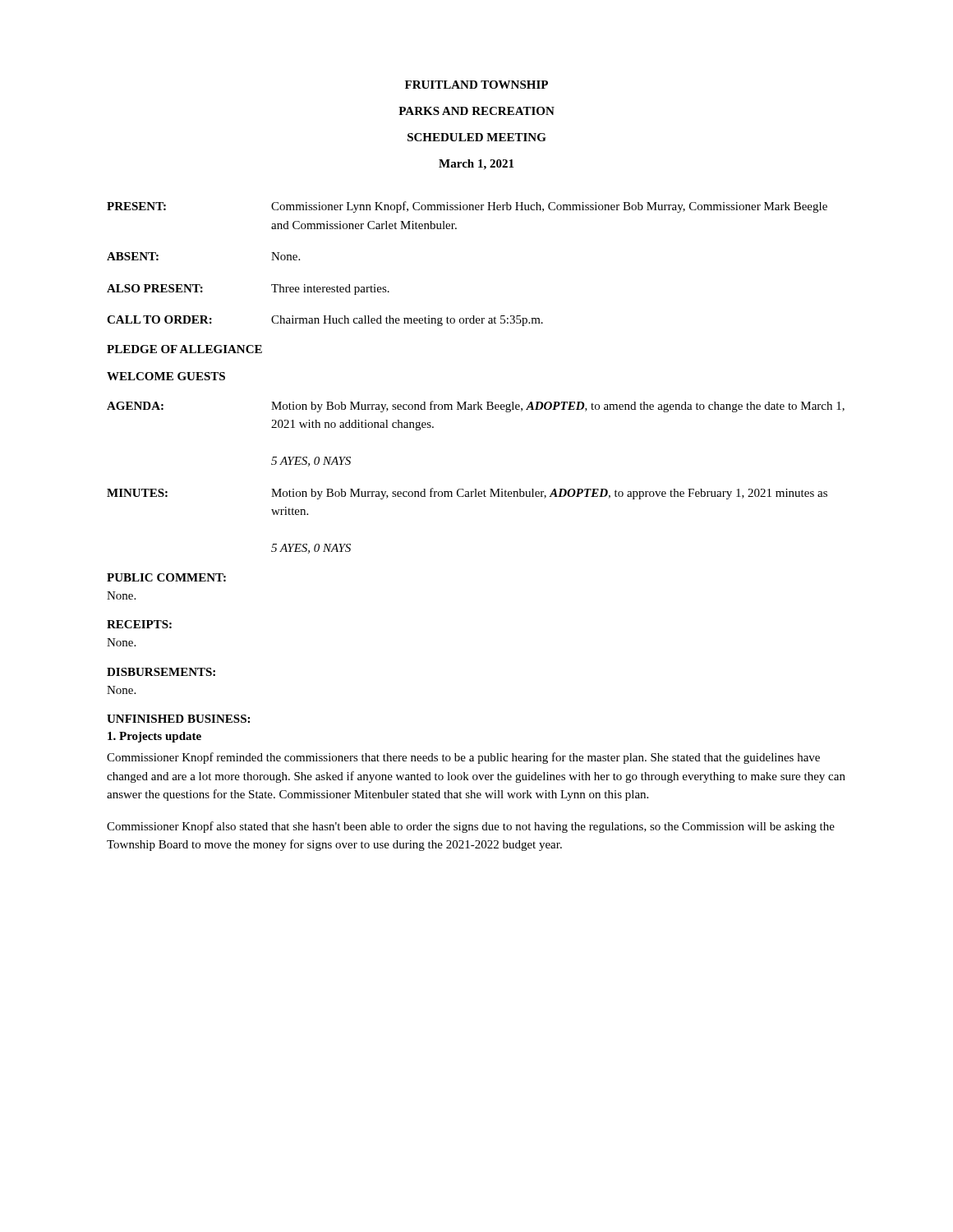
Task: Where does it say "WELCOME GUESTS"?
Action: (x=166, y=376)
